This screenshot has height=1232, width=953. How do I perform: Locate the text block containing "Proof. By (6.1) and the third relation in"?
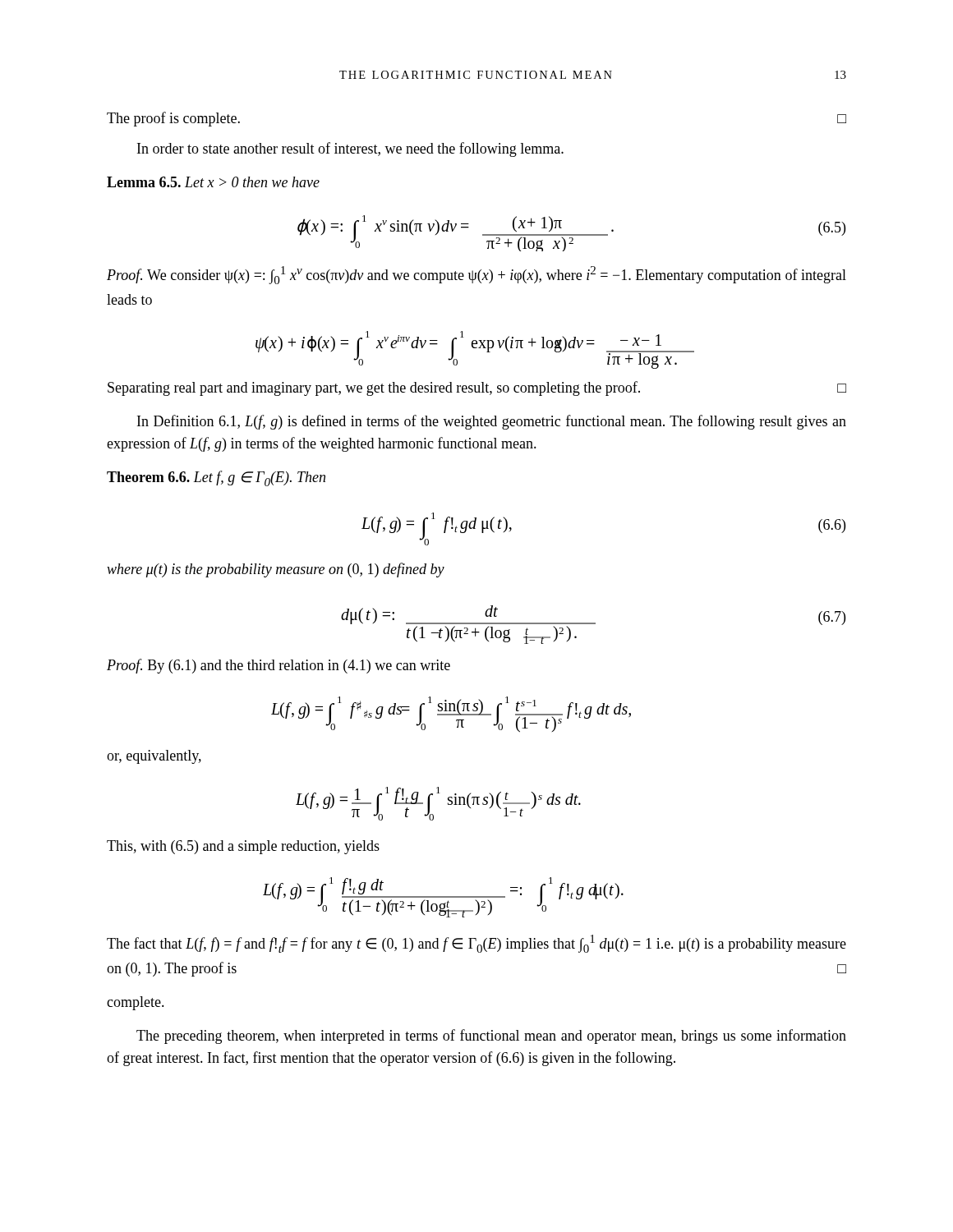[279, 666]
